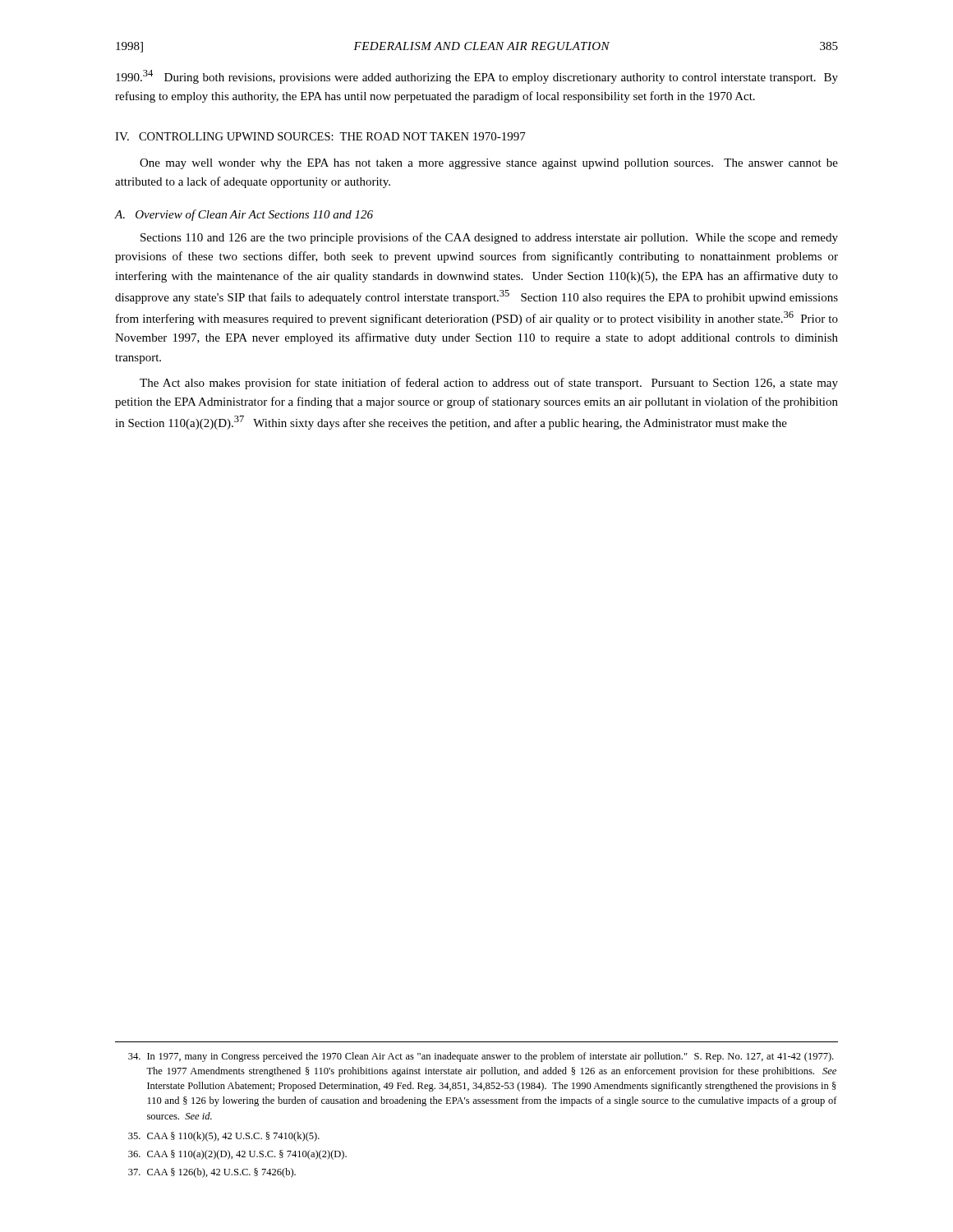This screenshot has width=953, height=1232.
Task: Locate the block of text that opens with "One may well wonder why"
Action: coord(476,172)
